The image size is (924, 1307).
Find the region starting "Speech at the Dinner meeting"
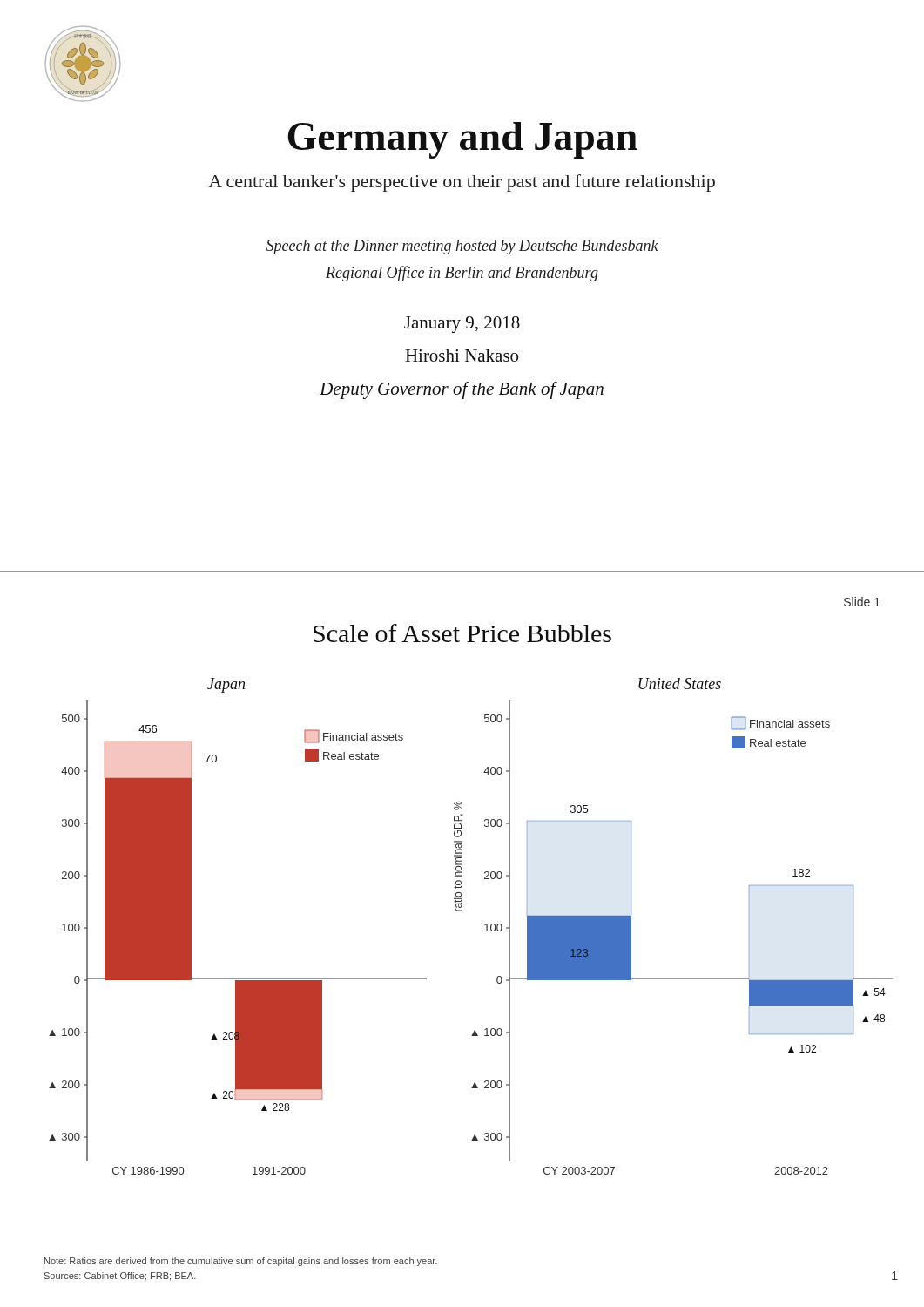(x=462, y=259)
